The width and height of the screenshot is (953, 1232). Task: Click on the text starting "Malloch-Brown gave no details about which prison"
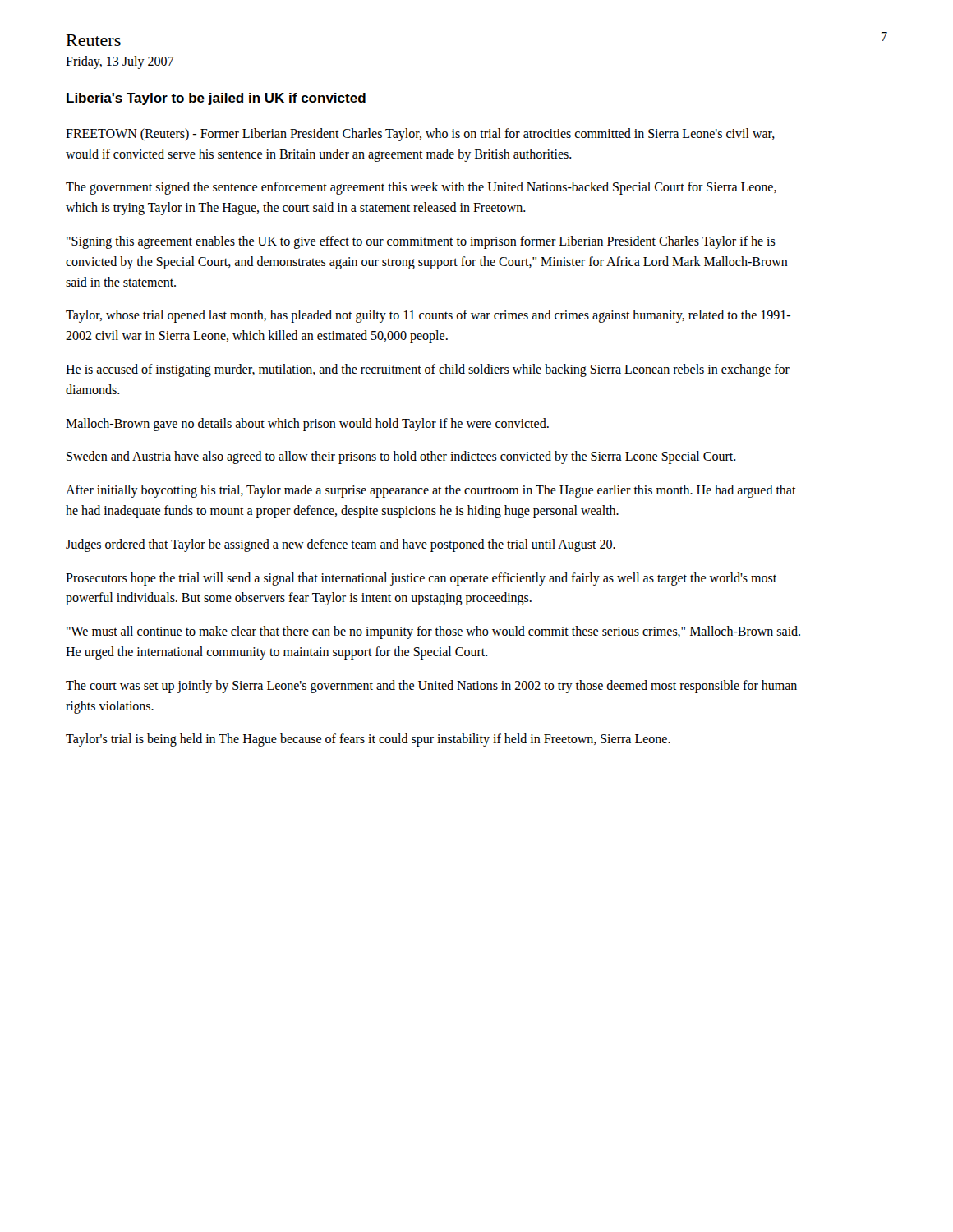coord(435,424)
